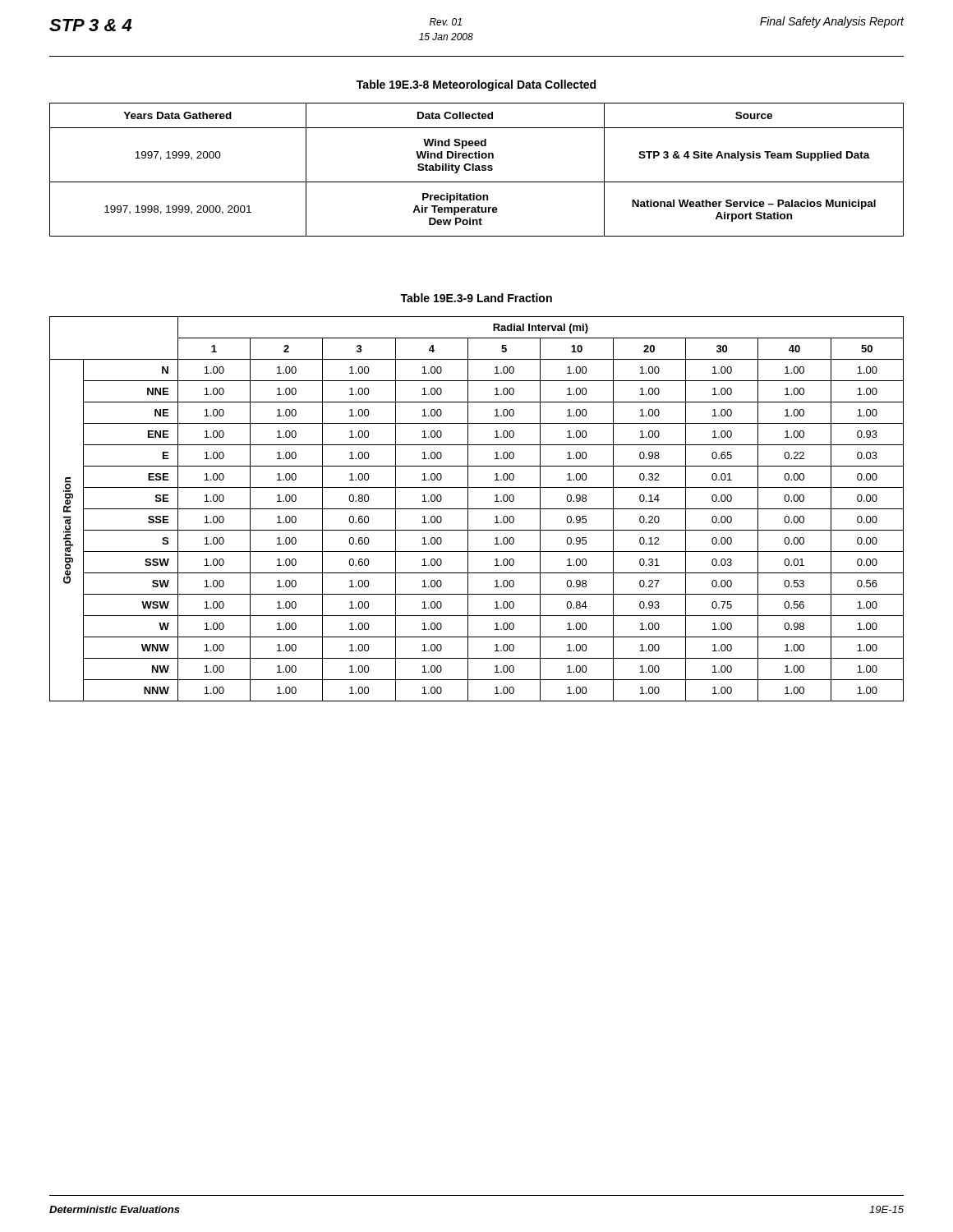The width and height of the screenshot is (953, 1232).
Task: Where does it say "Table 19E.3-9 Land Fraction"?
Action: click(476, 298)
